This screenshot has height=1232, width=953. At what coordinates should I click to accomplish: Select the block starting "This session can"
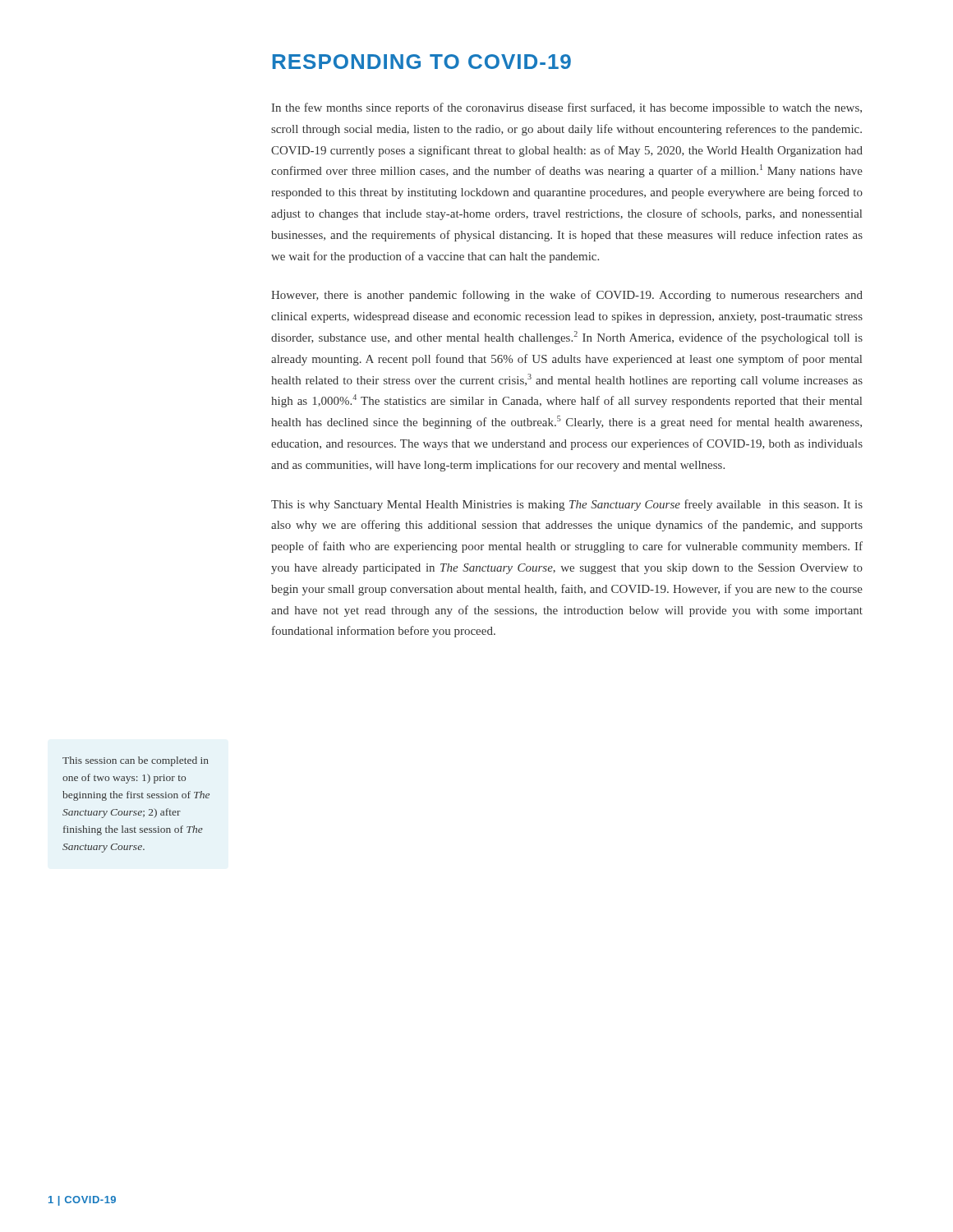pyautogui.click(x=138, y=804)
